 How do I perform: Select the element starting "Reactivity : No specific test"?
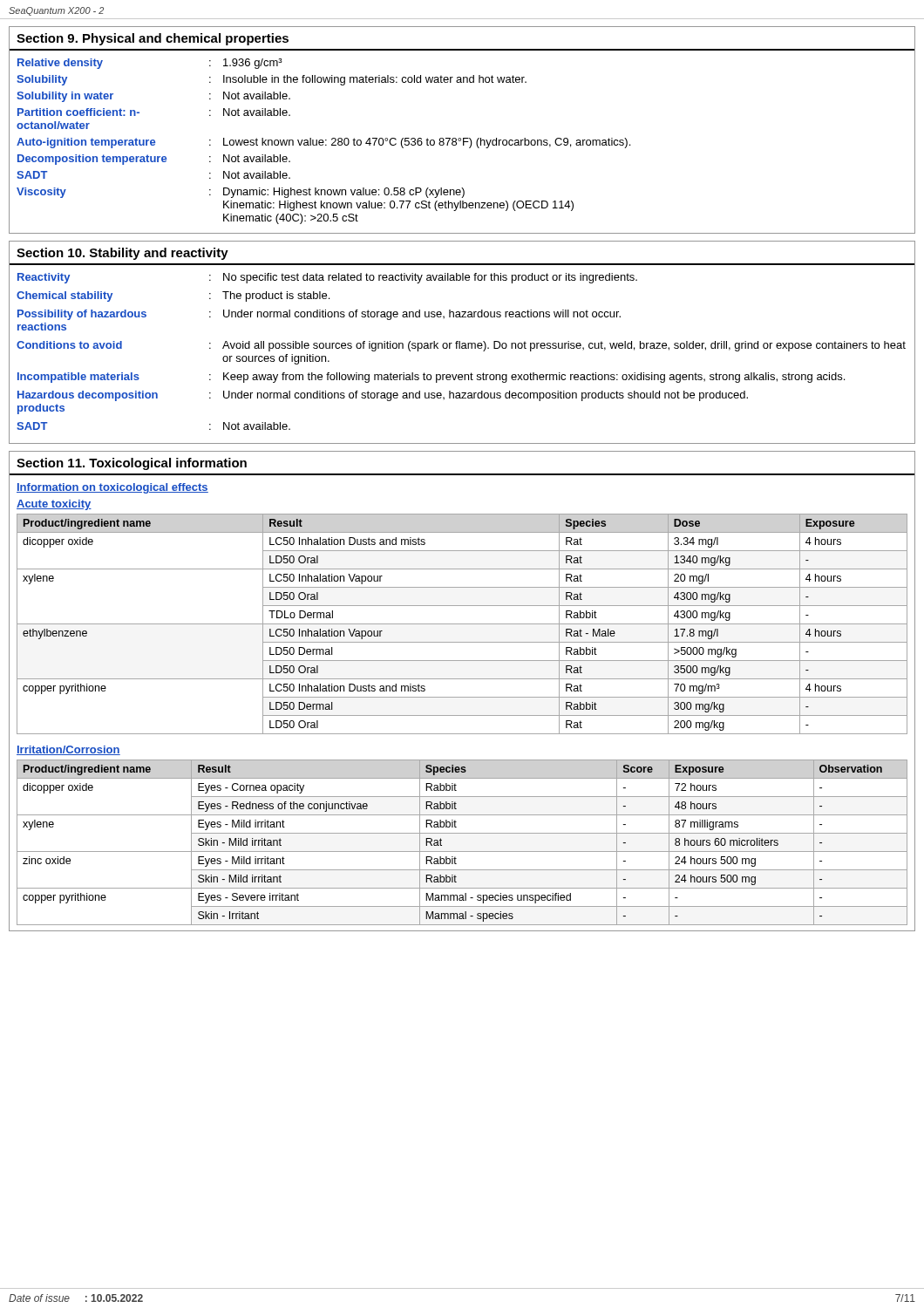[x=462, y=277]
